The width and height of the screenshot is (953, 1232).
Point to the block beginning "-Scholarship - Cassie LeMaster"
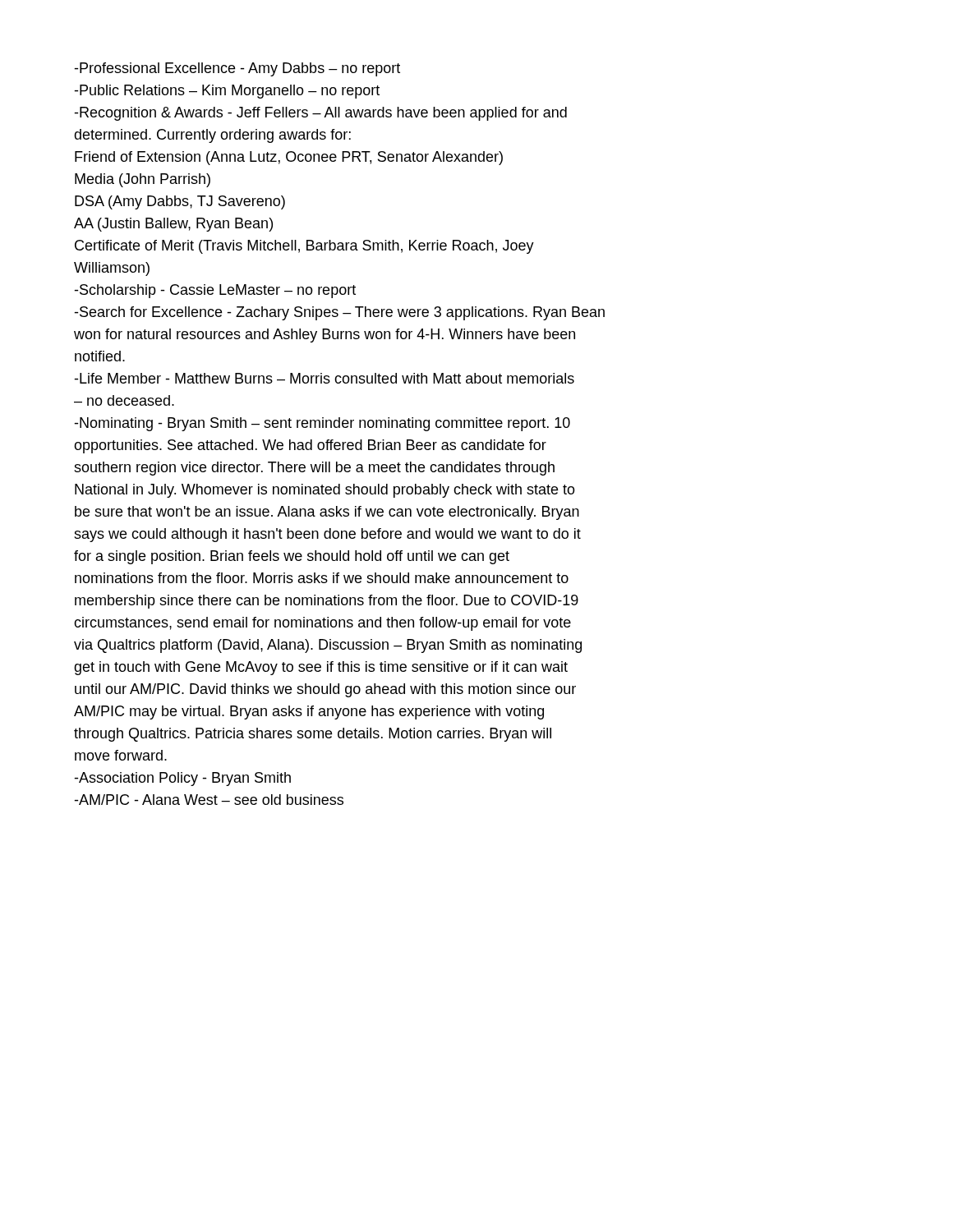(x=215, y=291)
